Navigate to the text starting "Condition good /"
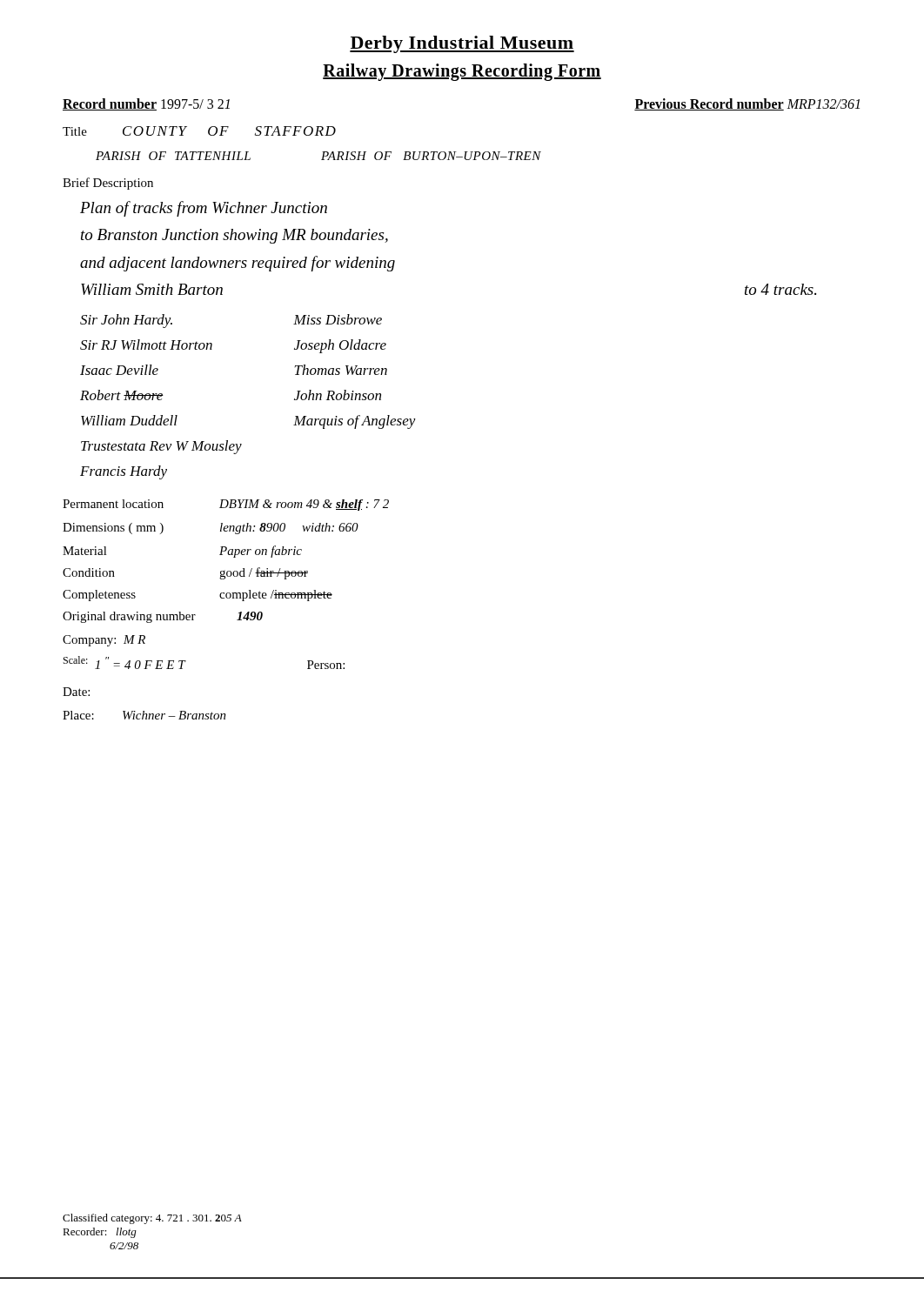Image resolution: width=924 pixels, height=1305 pixels. (x=86, y=573)
